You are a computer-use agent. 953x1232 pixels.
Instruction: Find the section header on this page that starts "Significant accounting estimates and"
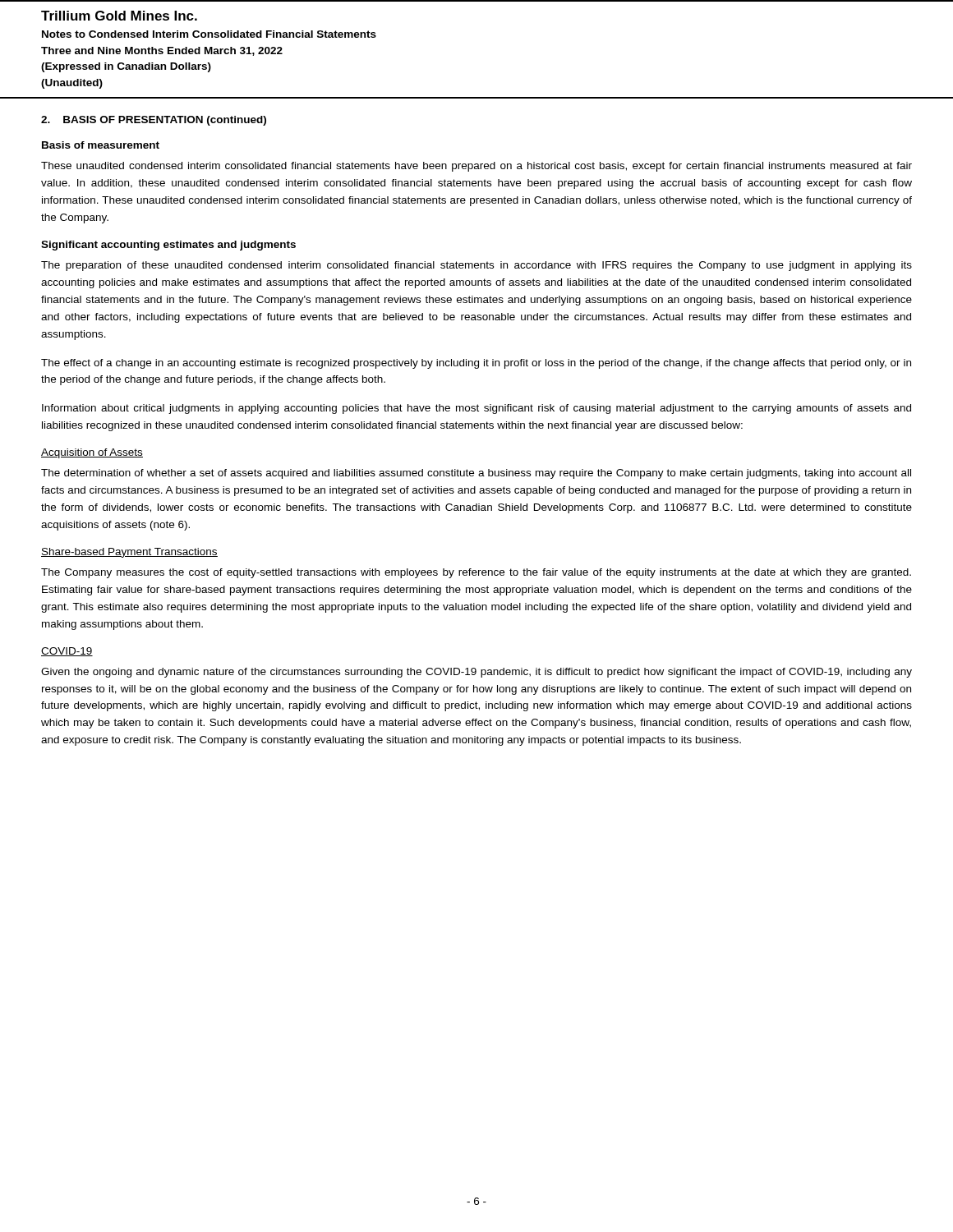pos(169,244)
